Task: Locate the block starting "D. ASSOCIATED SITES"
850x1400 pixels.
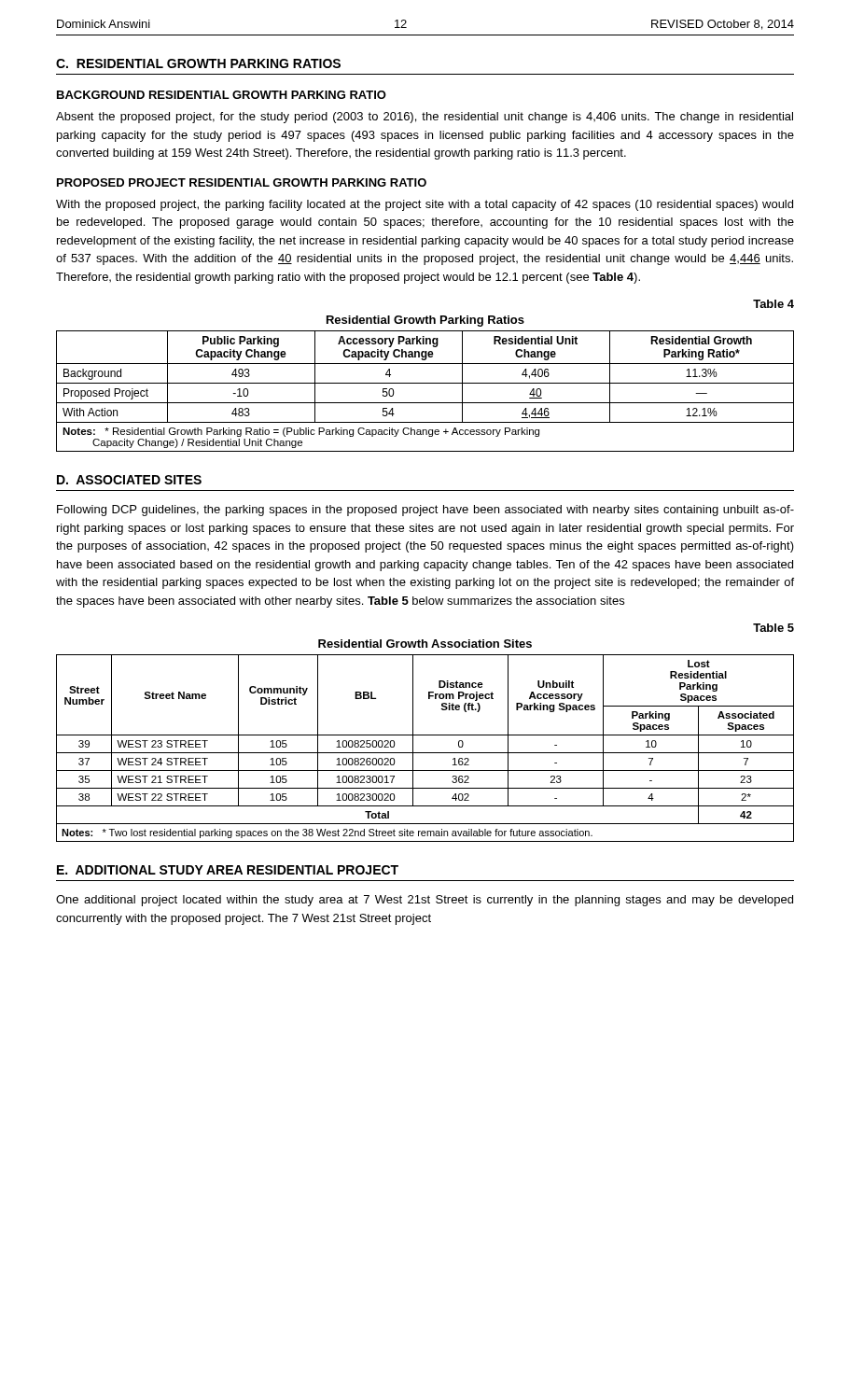Action: 425,482
